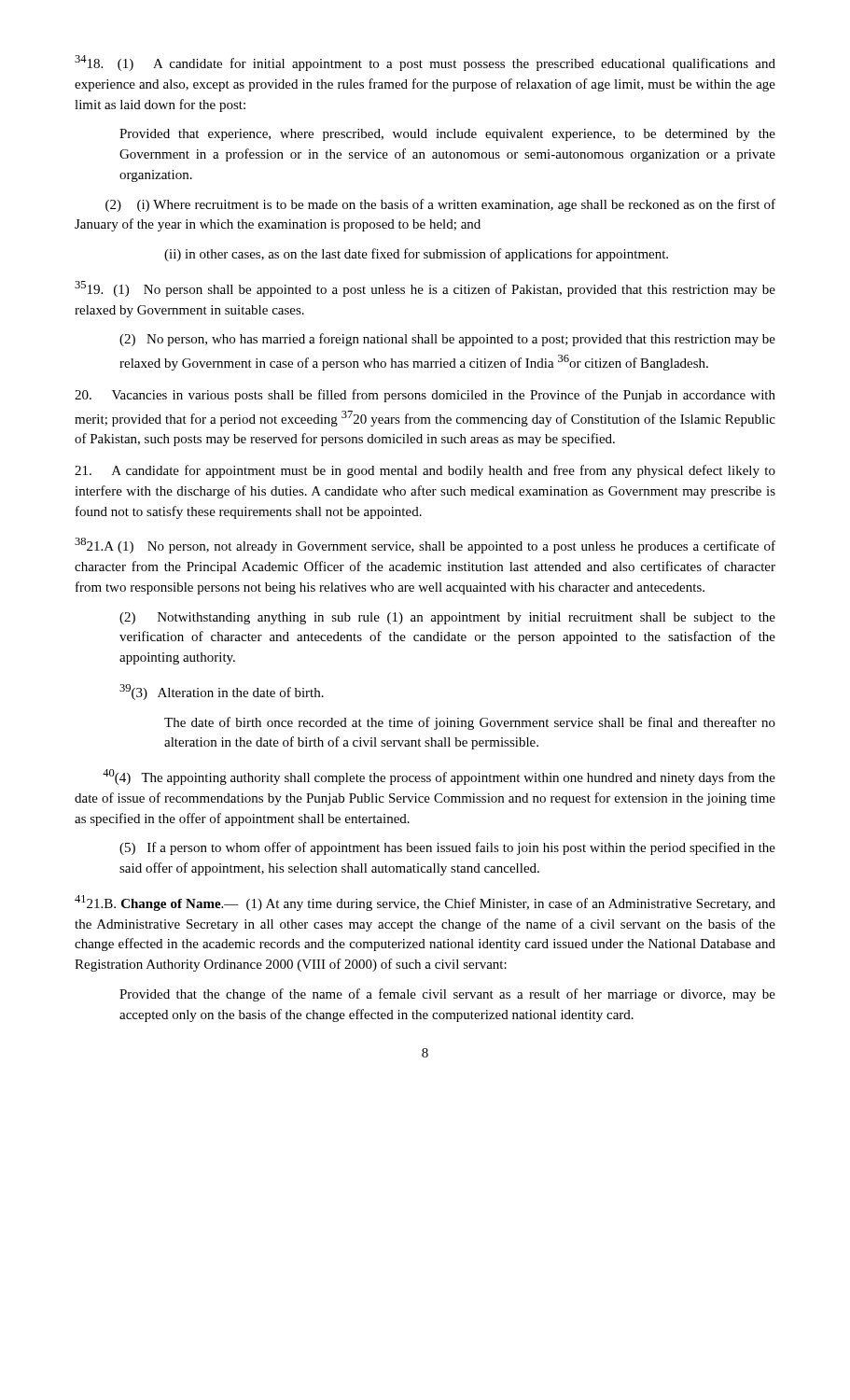Navigate to the element starting "Vacancies in various posts shall be"

pyautogui.click(x=425, y=417)
